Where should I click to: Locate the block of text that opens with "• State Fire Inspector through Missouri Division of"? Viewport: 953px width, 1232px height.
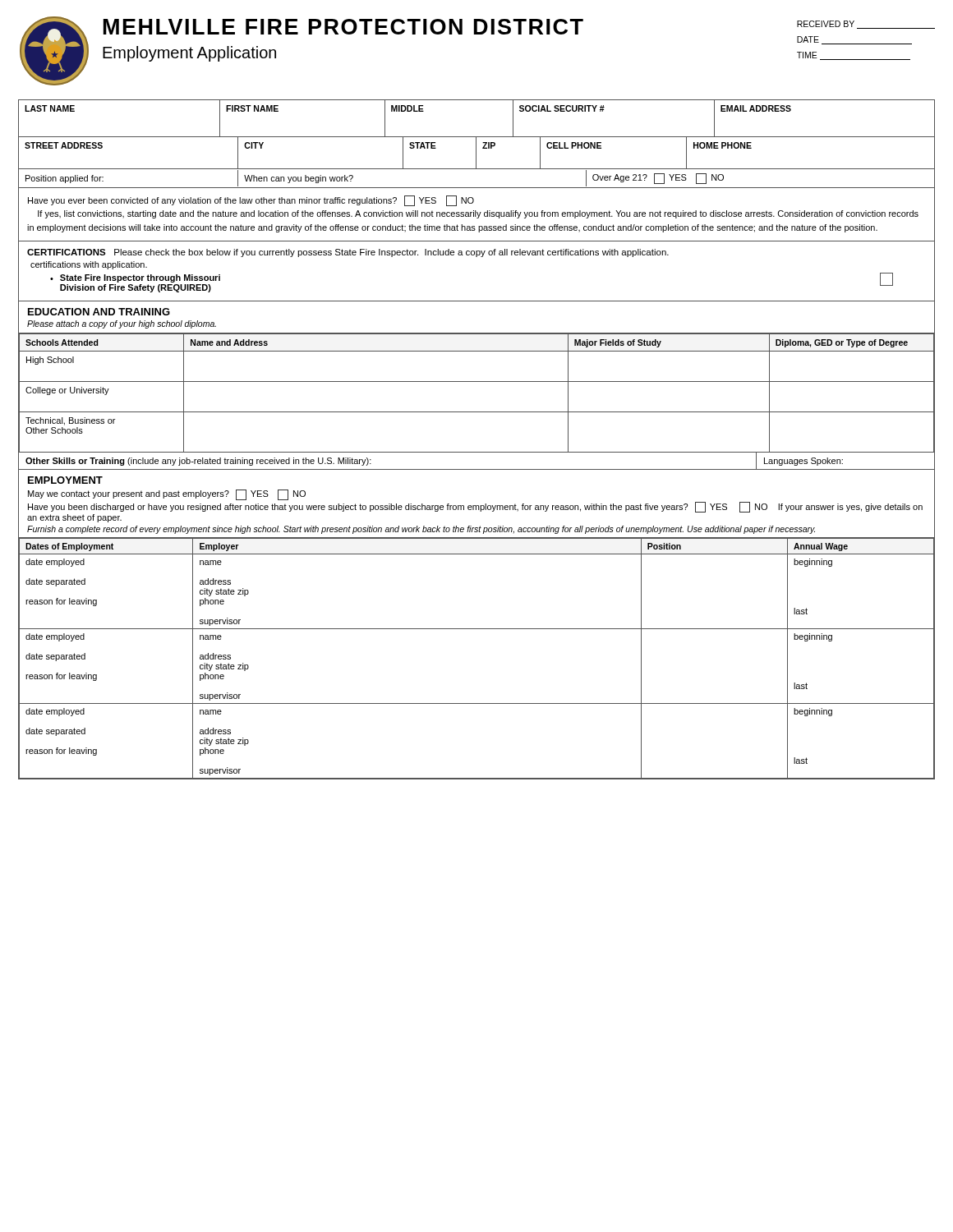tap(138, 280)
